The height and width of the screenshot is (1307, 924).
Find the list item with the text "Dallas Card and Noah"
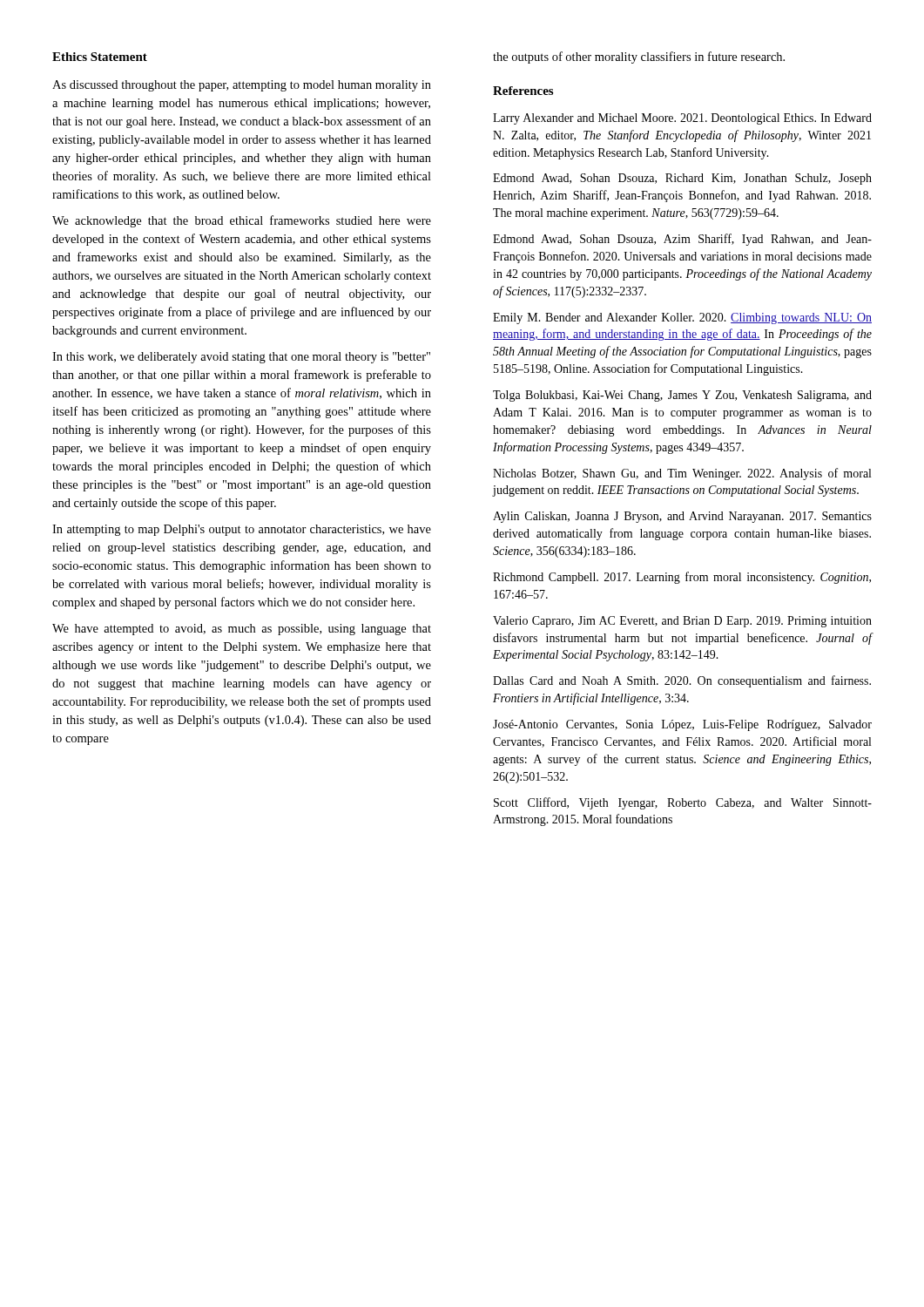pos(682,690)
